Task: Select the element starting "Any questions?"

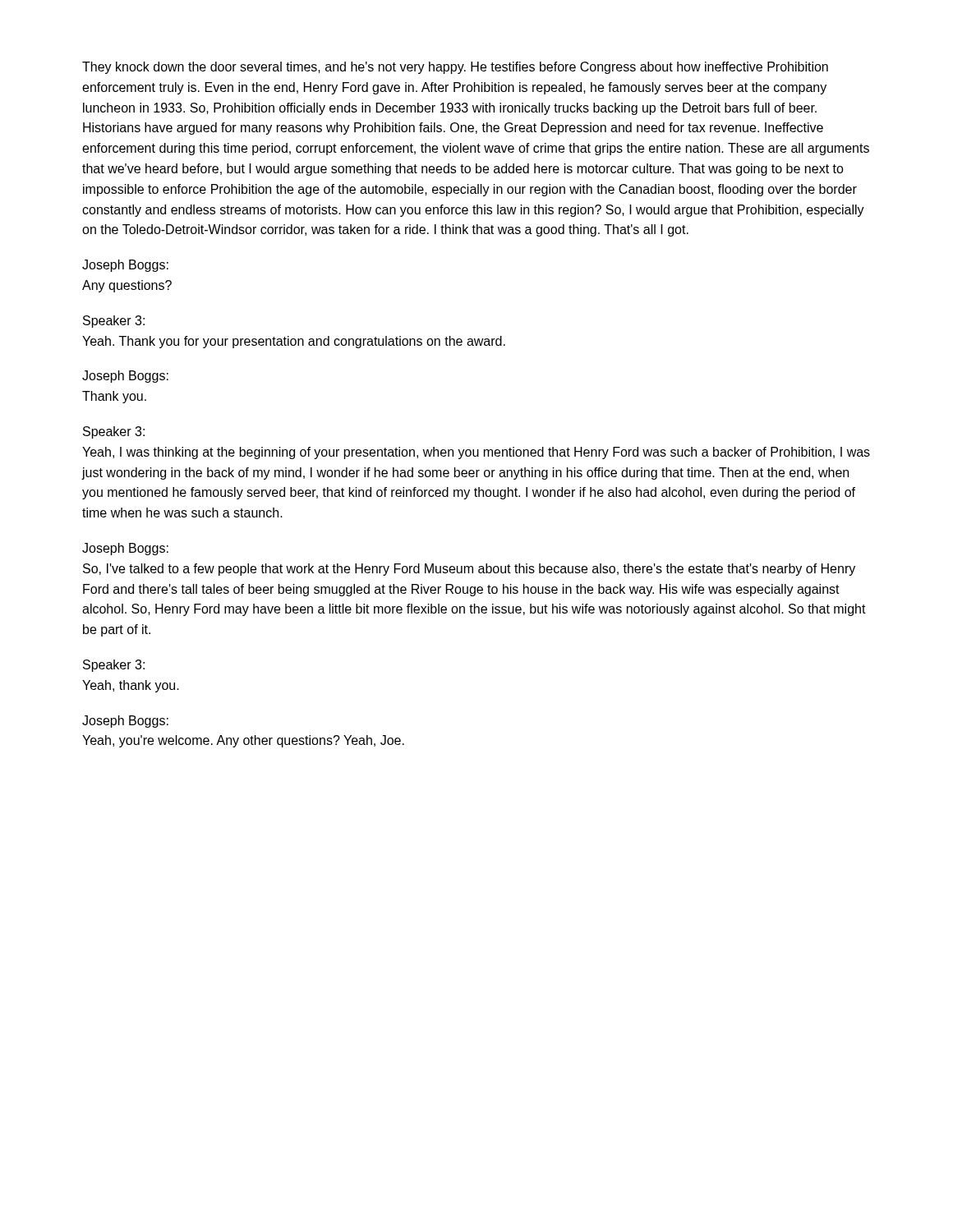Action: pos(127,285)
